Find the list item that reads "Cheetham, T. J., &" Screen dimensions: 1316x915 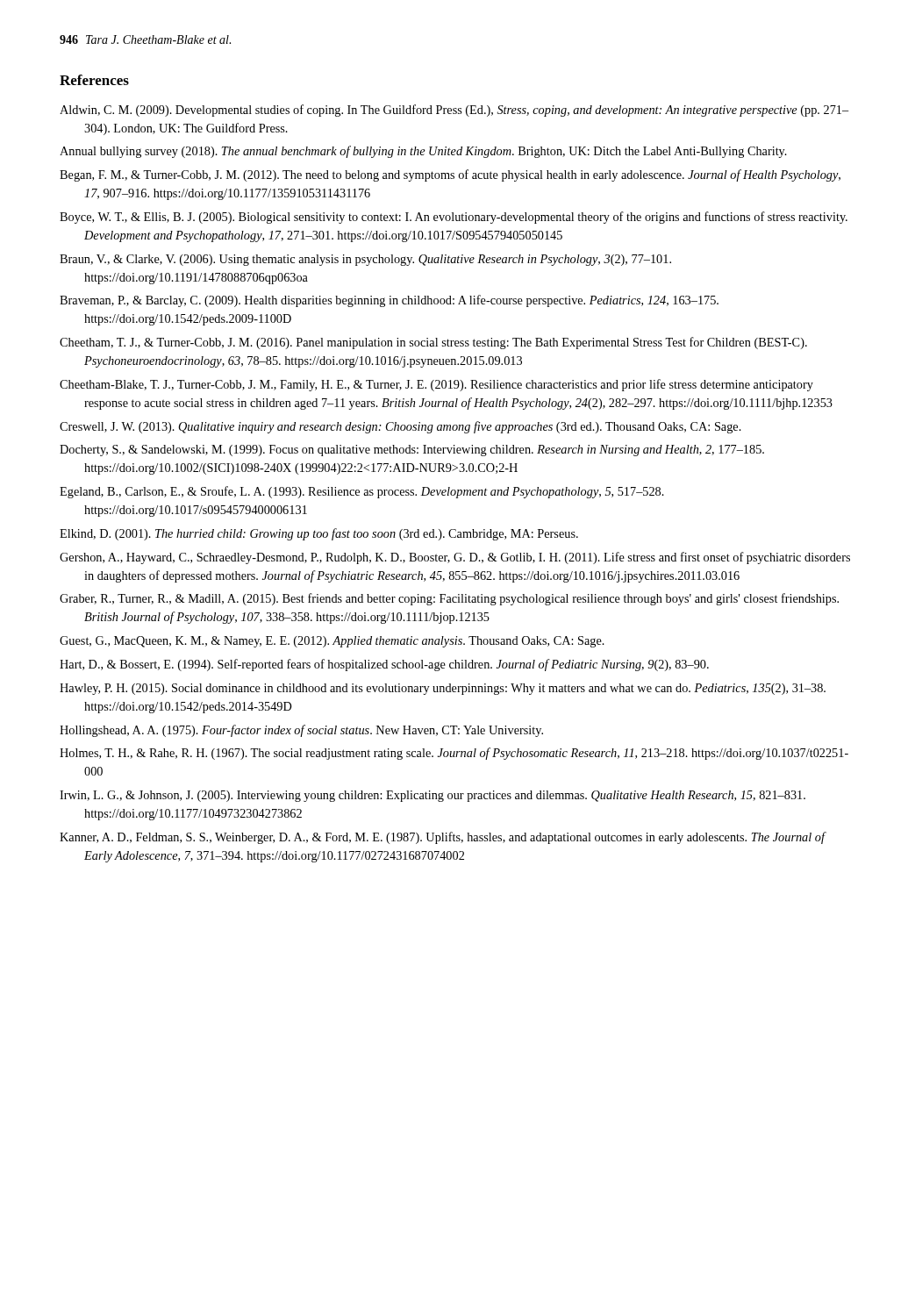click(x=434, y=351)
